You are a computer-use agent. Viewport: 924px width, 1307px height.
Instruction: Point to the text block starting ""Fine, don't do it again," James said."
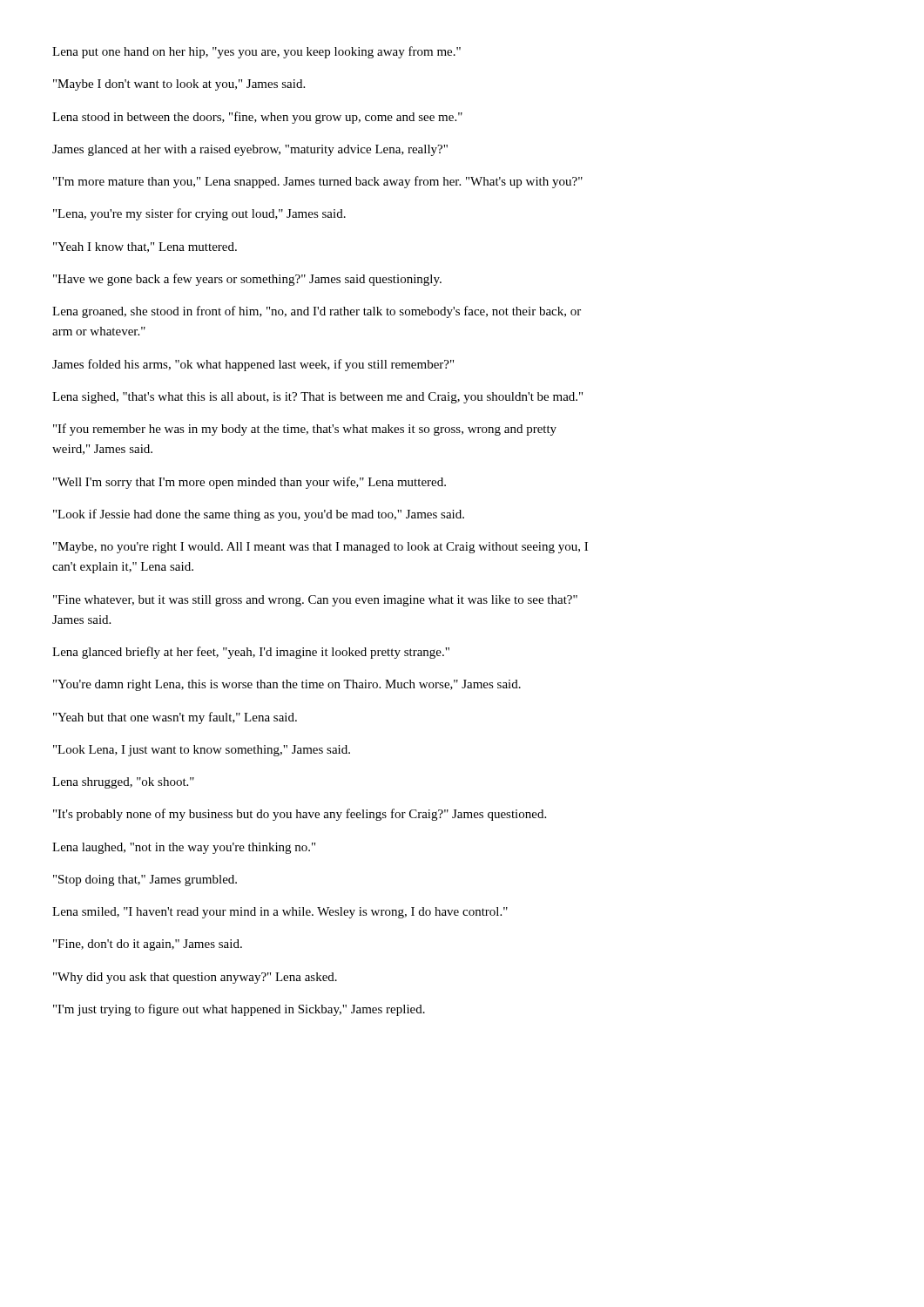click(x=148, y=944)
